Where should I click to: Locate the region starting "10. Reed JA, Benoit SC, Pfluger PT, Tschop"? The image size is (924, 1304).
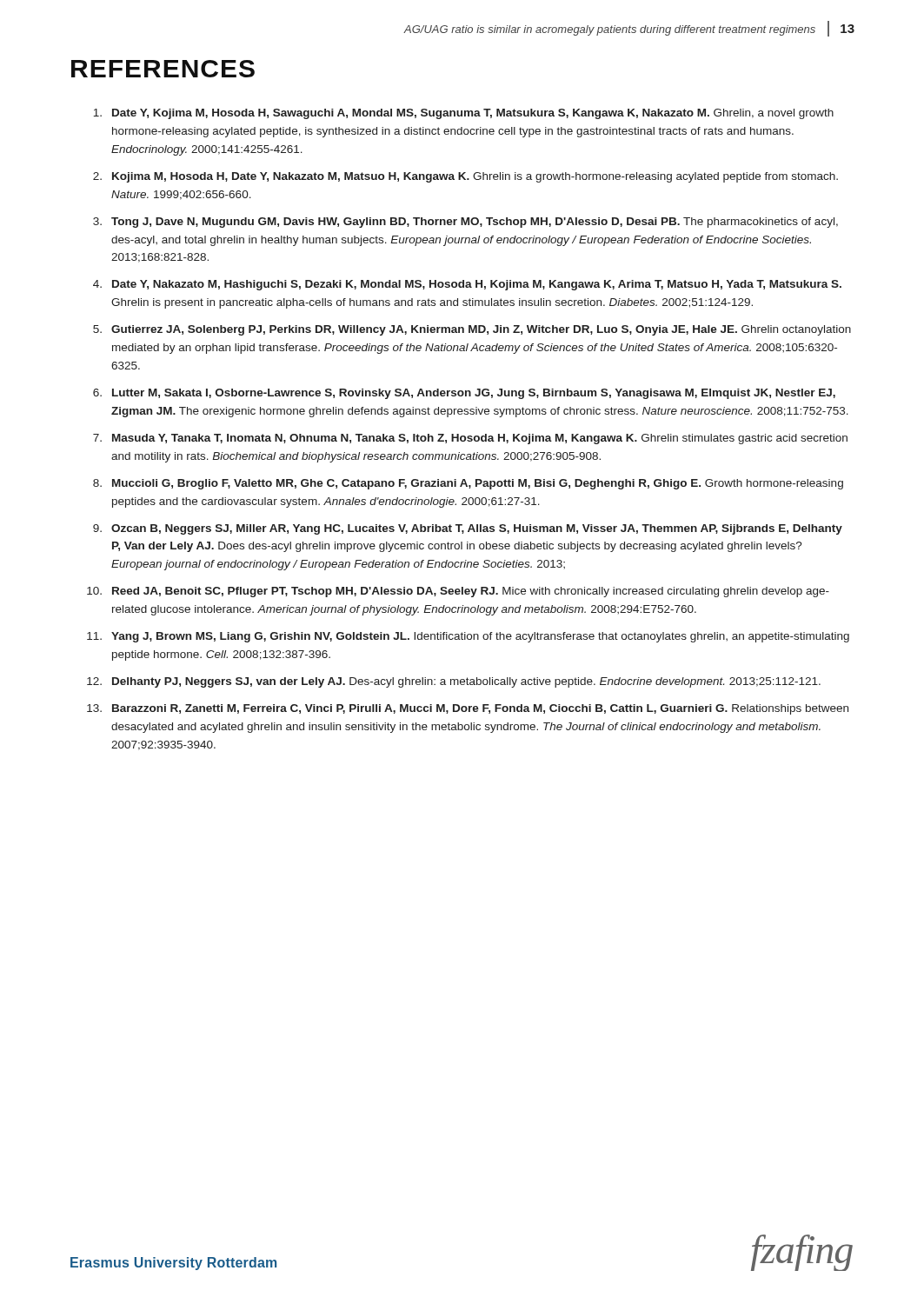[462, 601]
